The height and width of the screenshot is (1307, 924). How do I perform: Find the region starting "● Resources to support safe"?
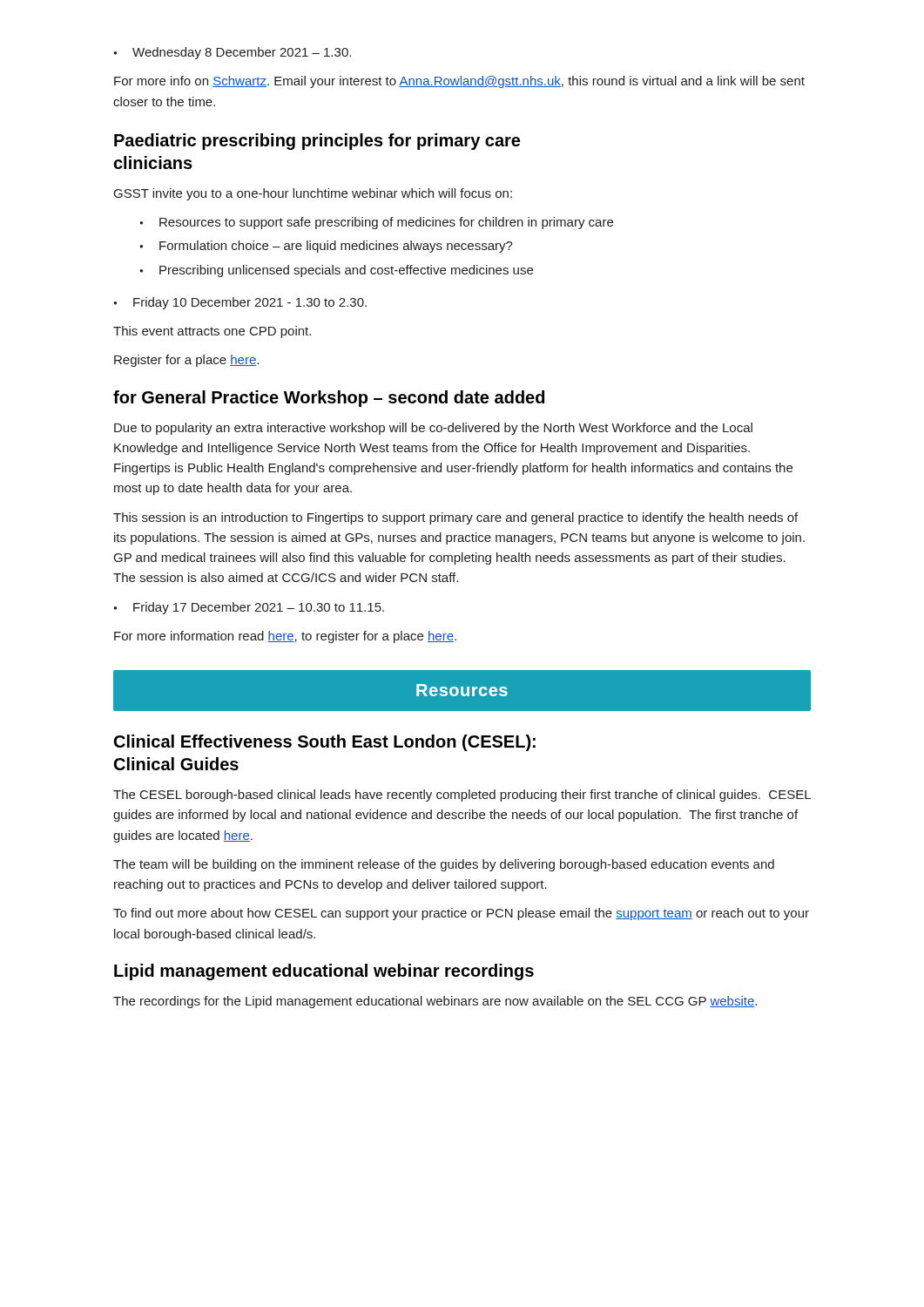coord(377,222)
